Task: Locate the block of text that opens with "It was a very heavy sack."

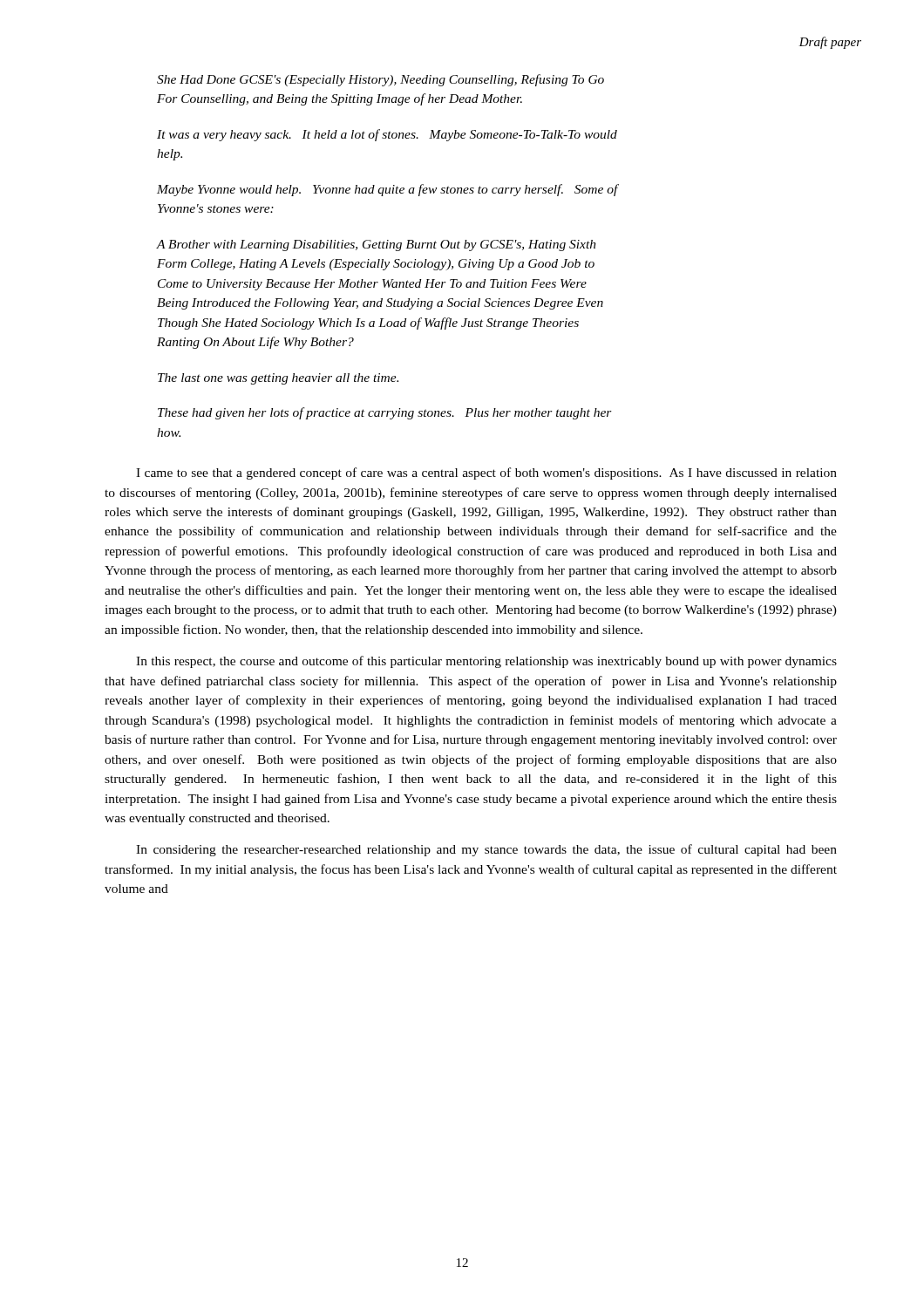Action: (387, 144)
